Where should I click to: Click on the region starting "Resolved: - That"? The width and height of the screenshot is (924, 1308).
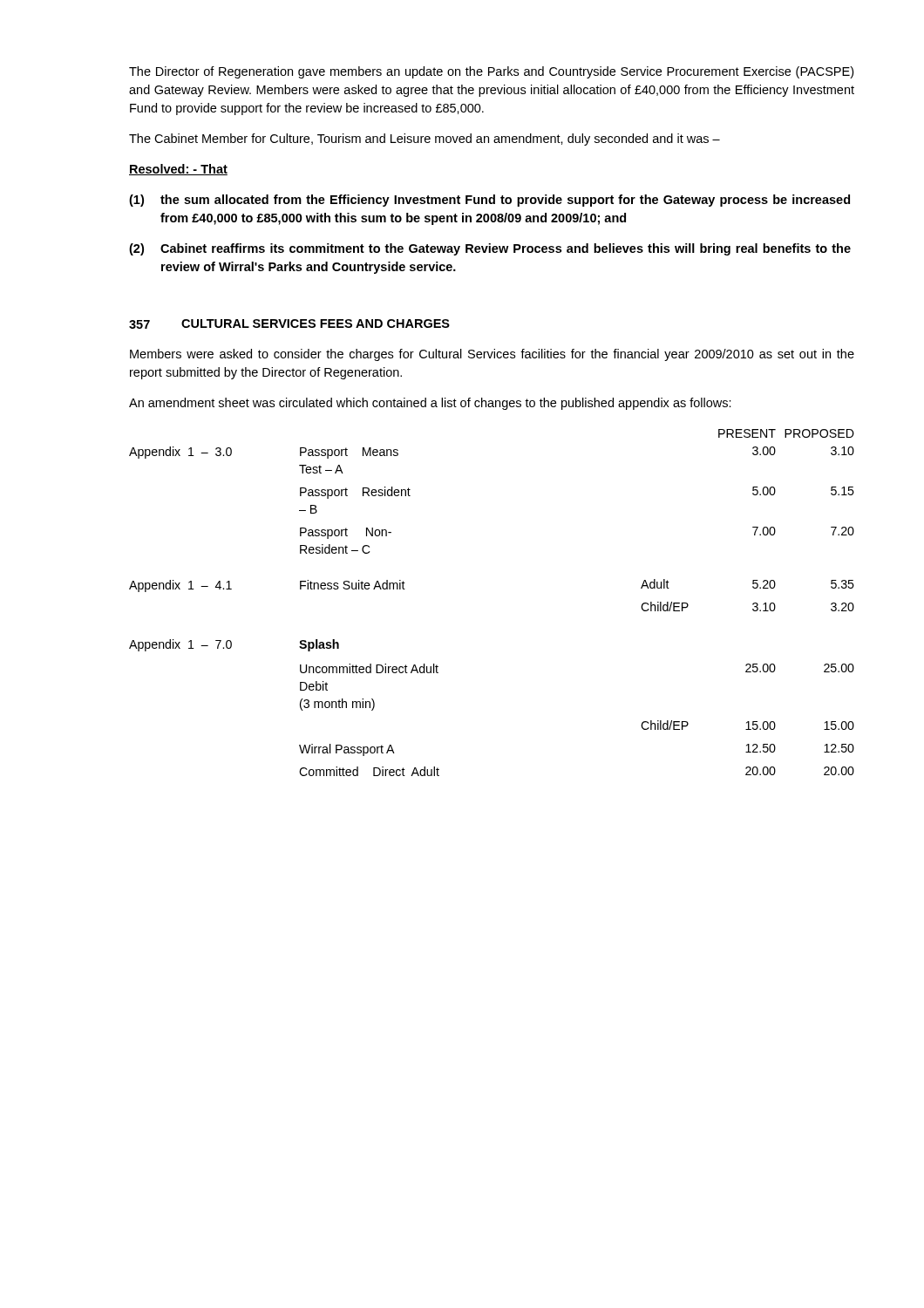(x=178, y=169)
